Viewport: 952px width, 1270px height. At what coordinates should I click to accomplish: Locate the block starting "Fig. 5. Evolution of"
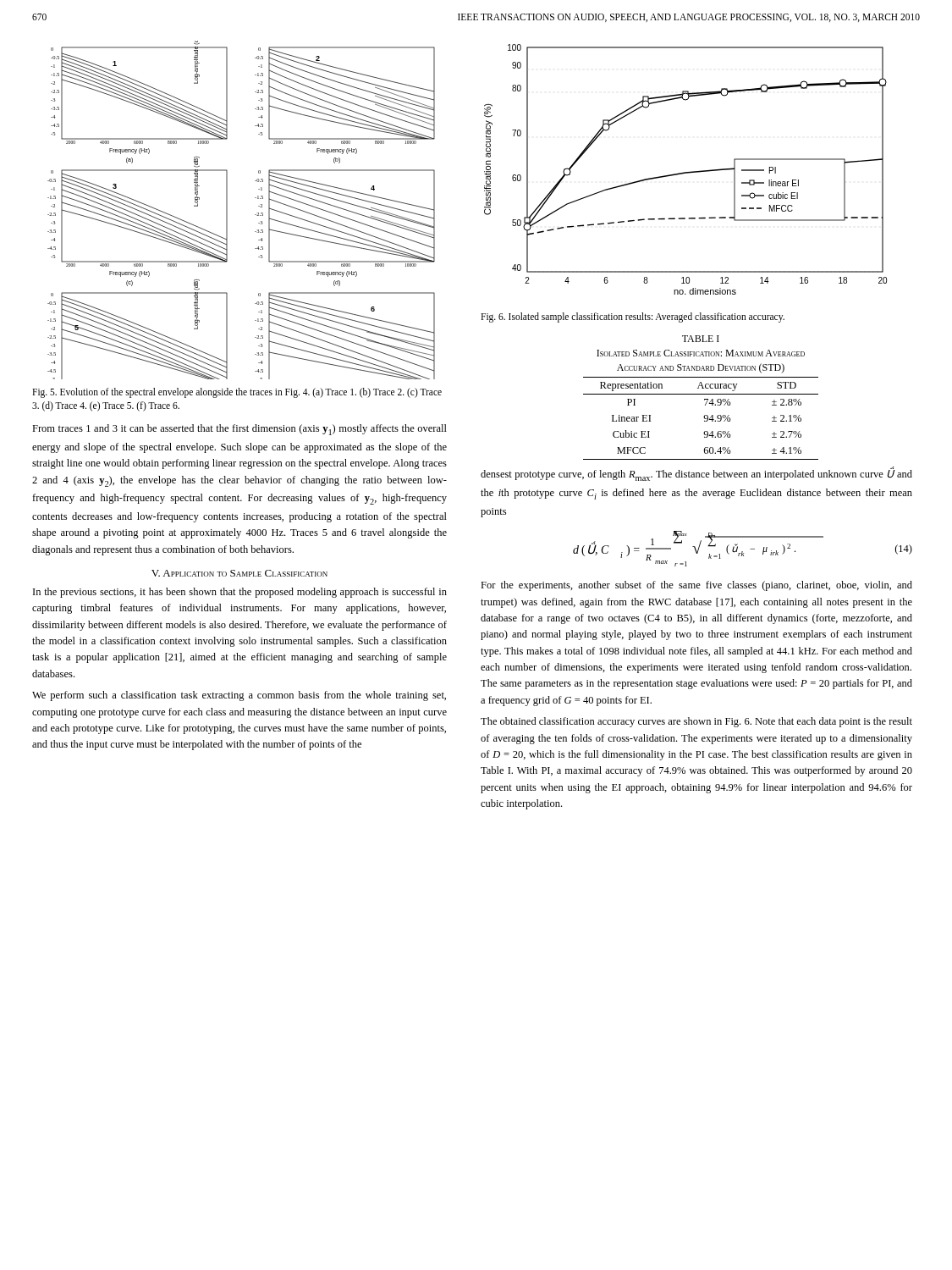(237, 399)
